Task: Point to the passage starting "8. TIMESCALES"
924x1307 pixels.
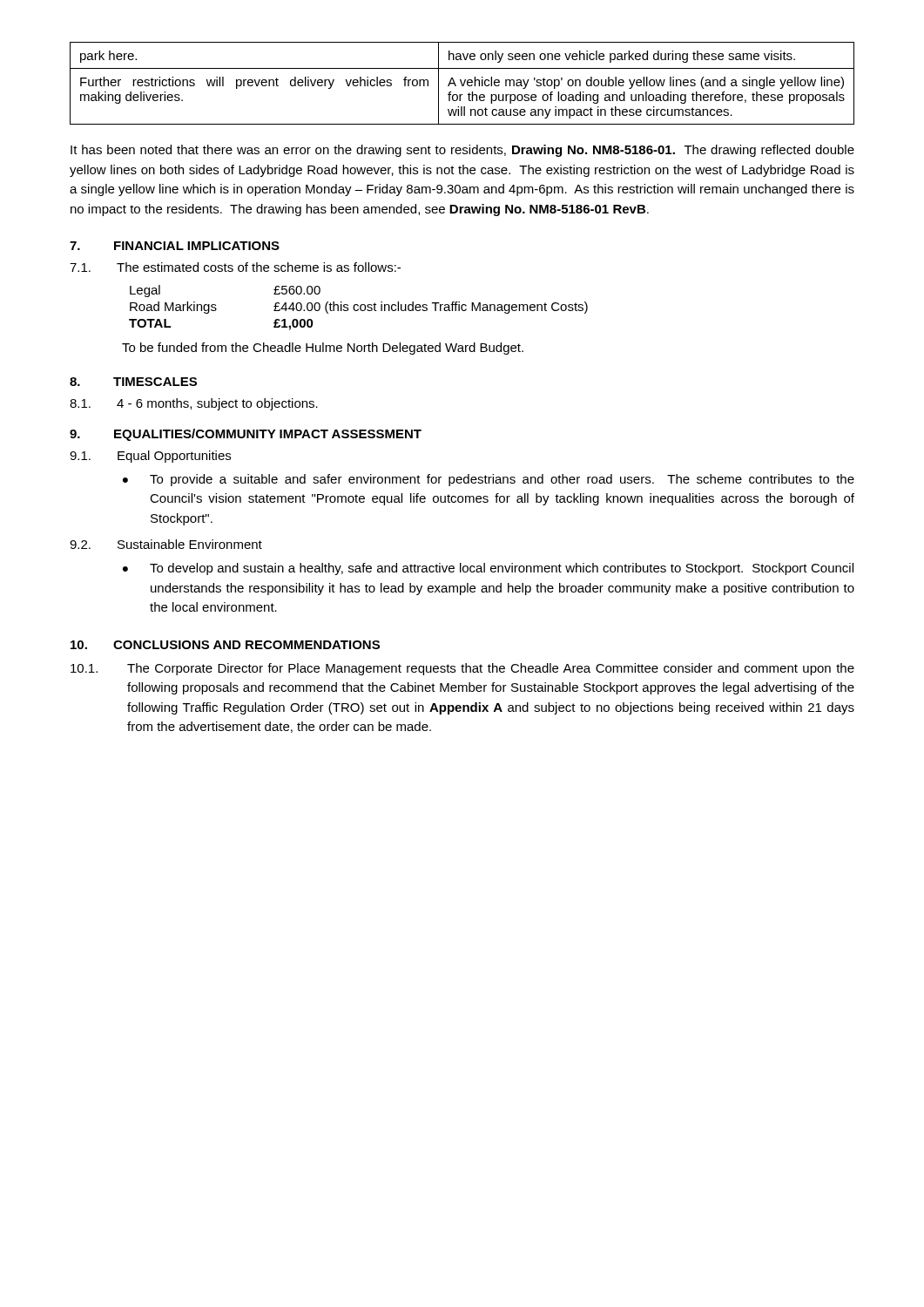Action: pyautogui.click(x=134, y=381)
